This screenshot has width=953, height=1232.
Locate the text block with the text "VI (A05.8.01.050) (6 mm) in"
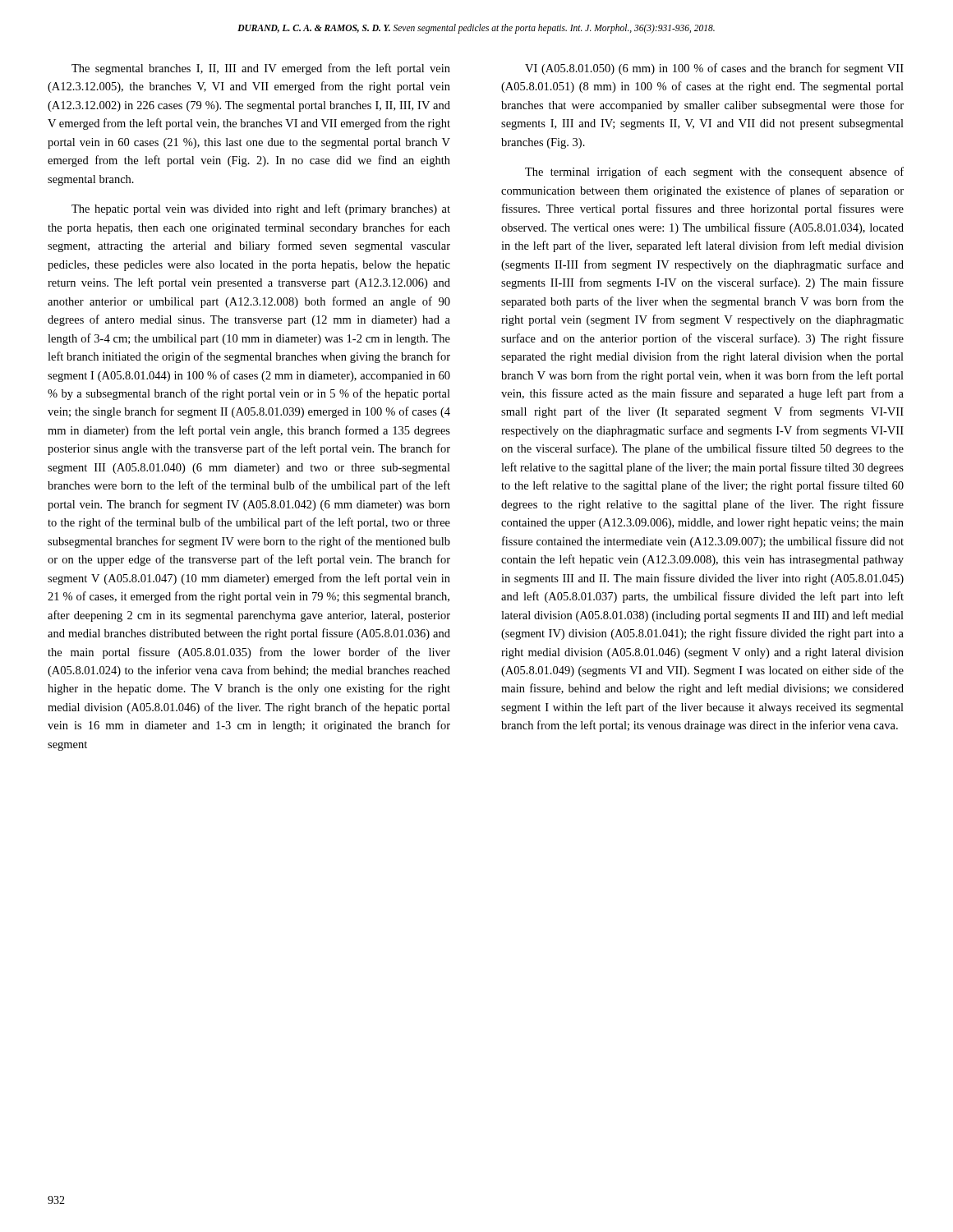pos(702,105)
